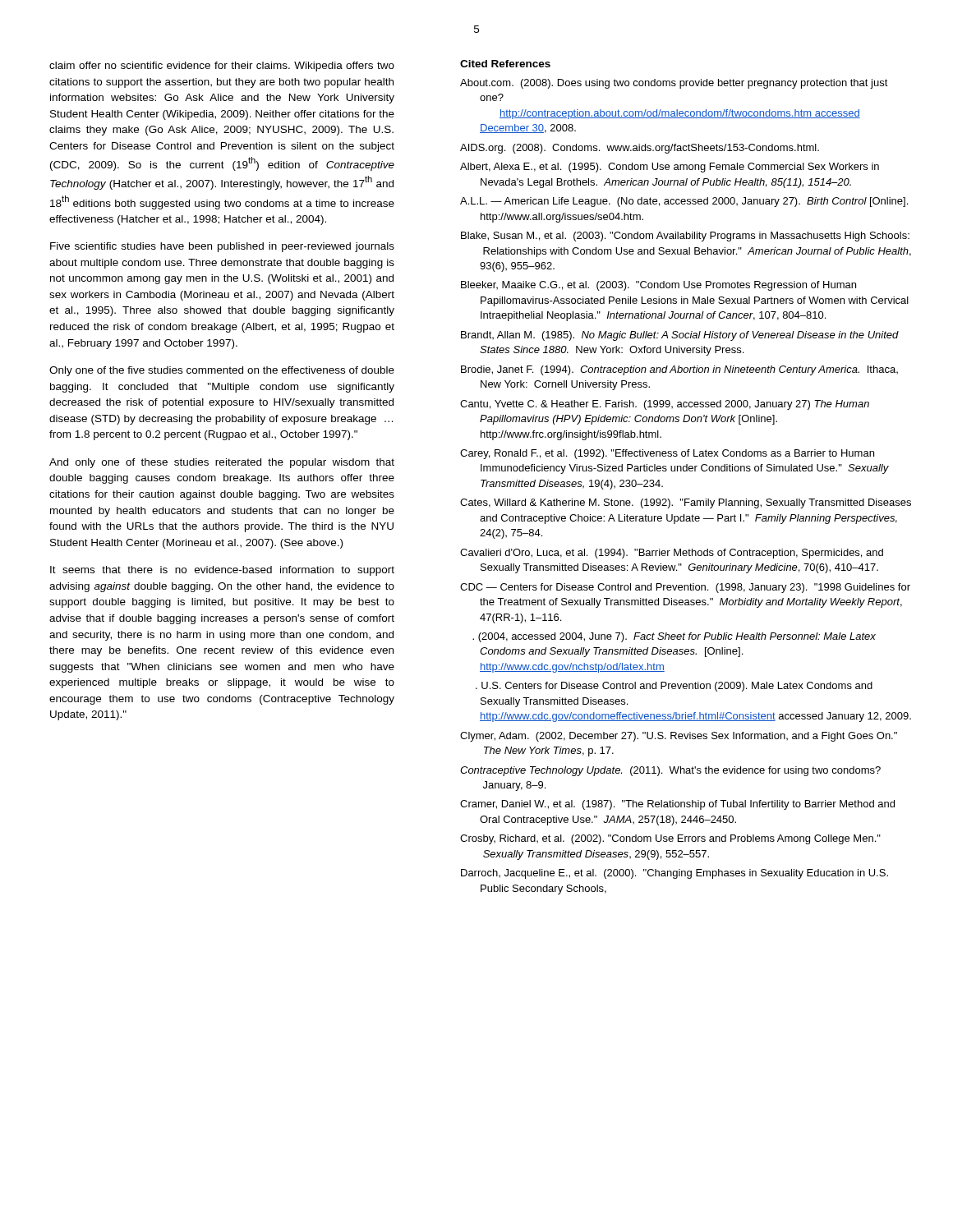953x1232 pixels.
Task: Navigate to the passage starting "And only one of"
Action: [x=222, y=502]
